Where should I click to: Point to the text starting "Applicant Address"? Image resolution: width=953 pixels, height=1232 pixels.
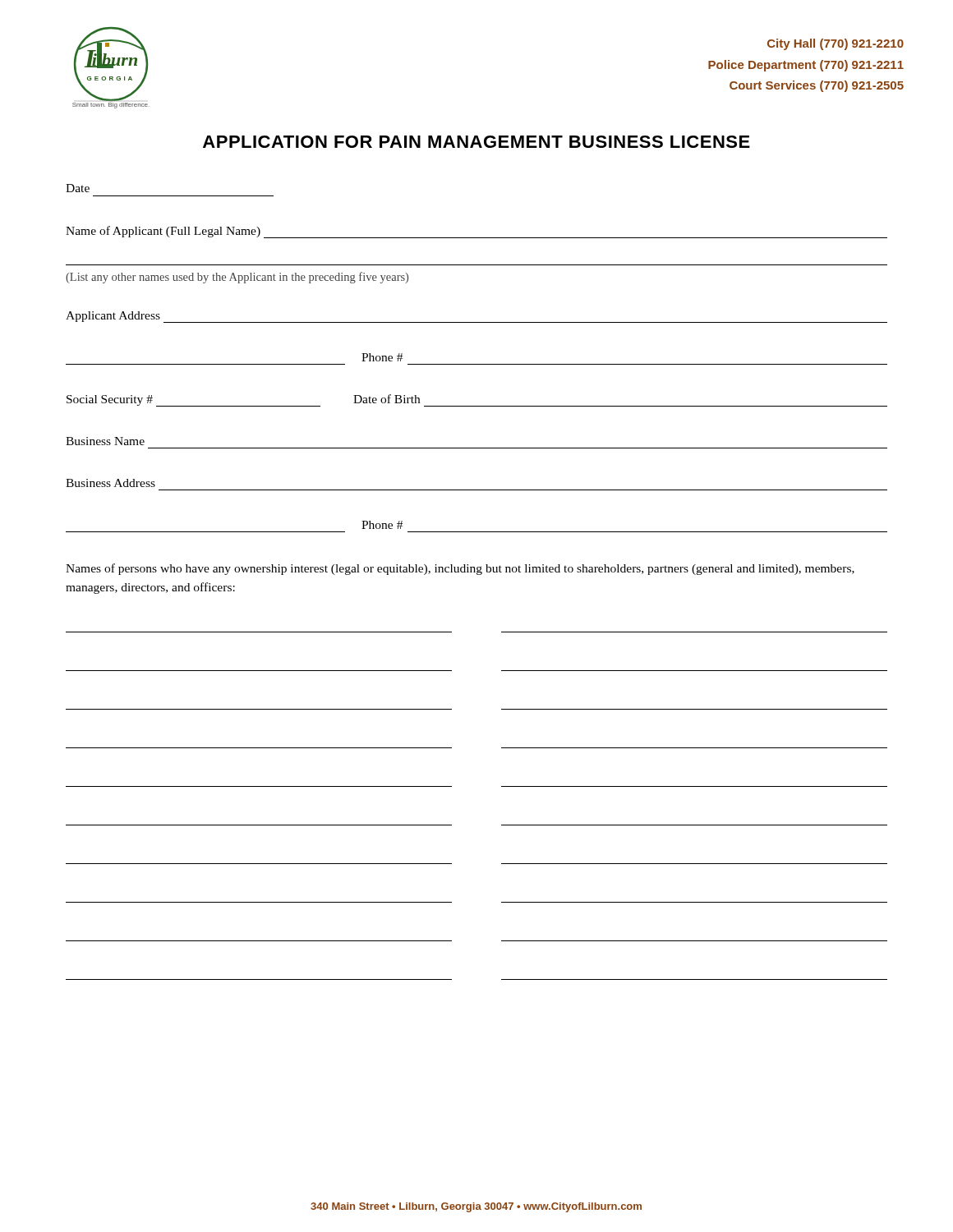pyautogui.click(x=476, y=315)
